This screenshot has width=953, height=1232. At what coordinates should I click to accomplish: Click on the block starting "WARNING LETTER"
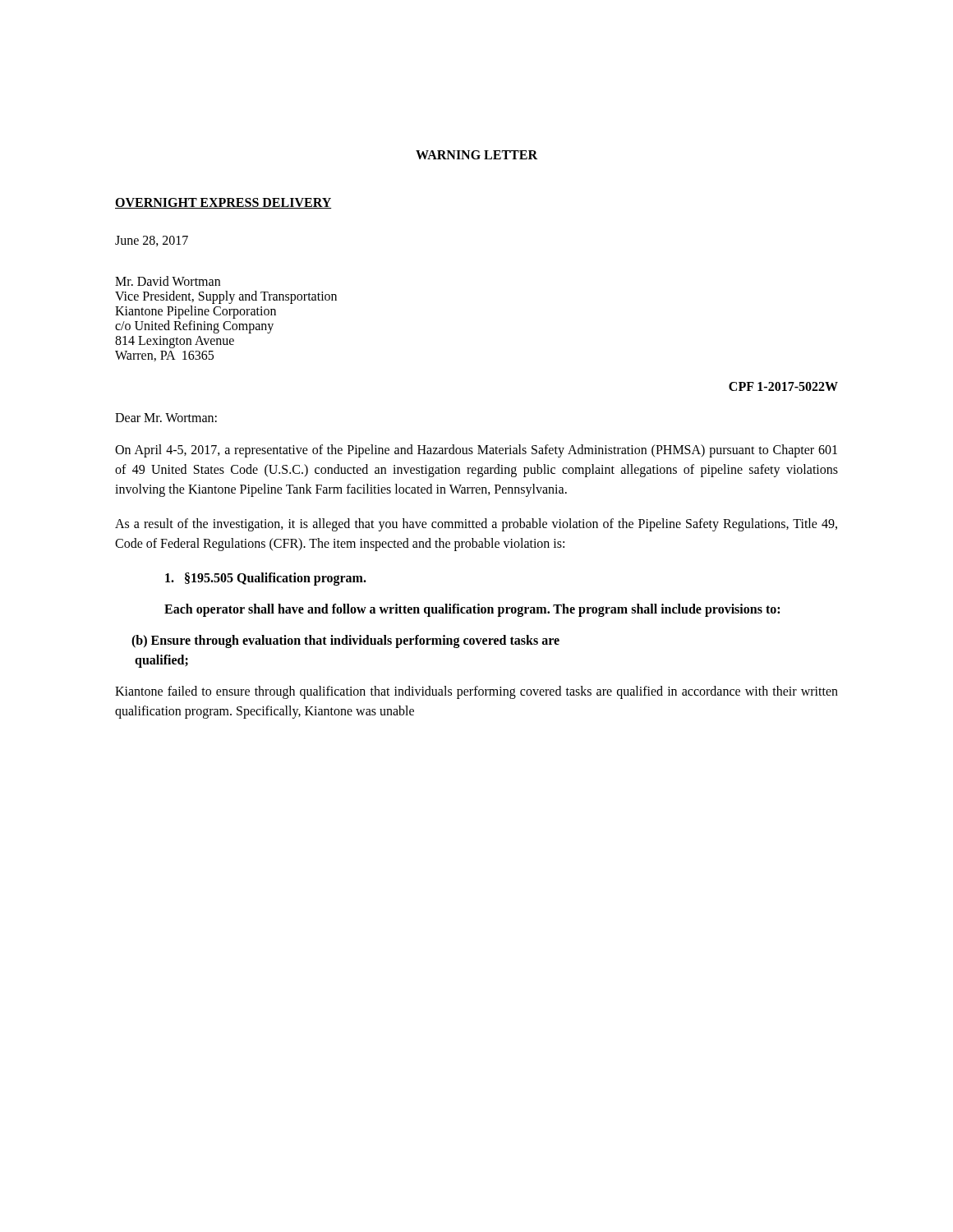point(476,155)
